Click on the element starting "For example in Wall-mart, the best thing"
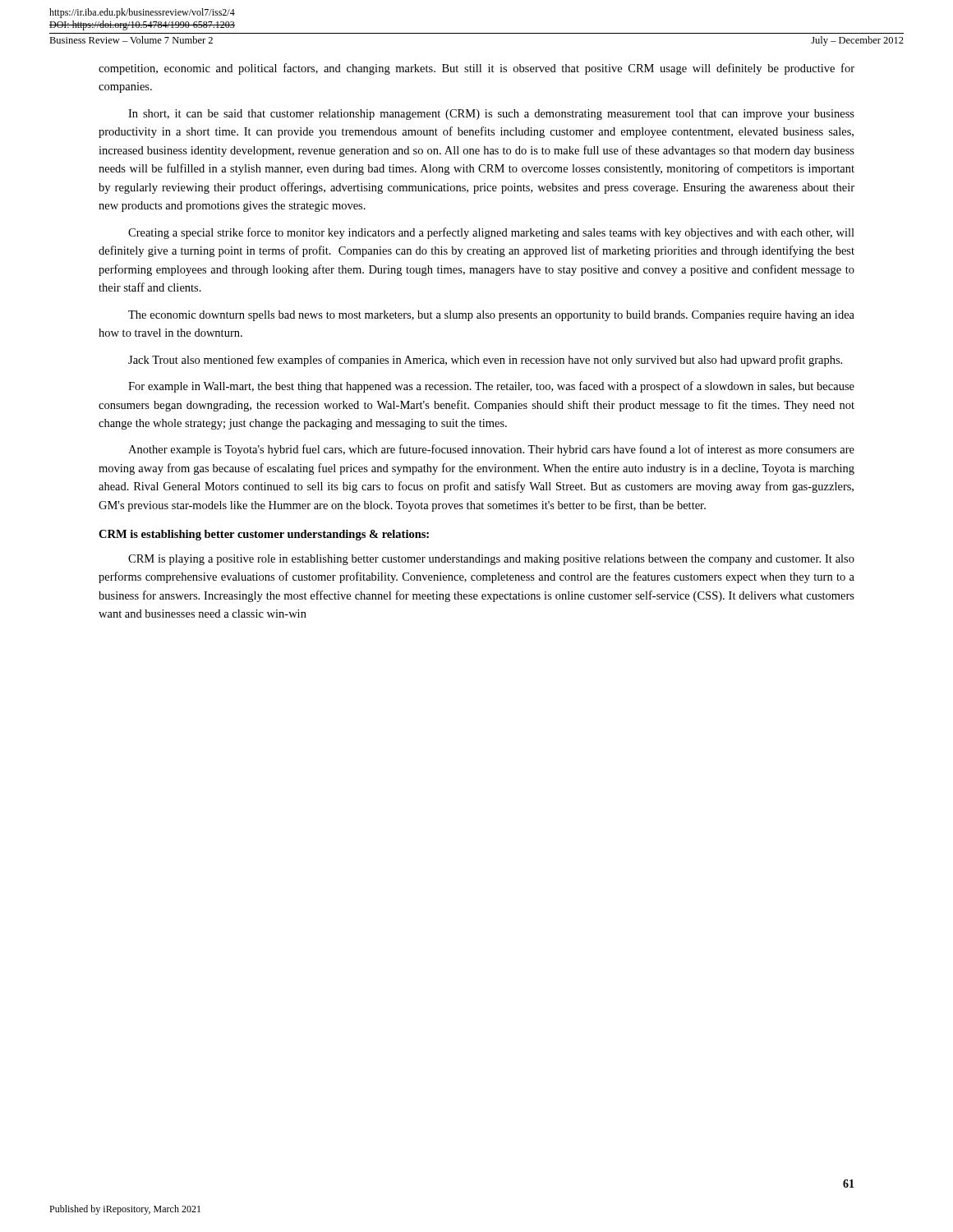The height and width of the screenshot is (1232, 953). point(476,405)
